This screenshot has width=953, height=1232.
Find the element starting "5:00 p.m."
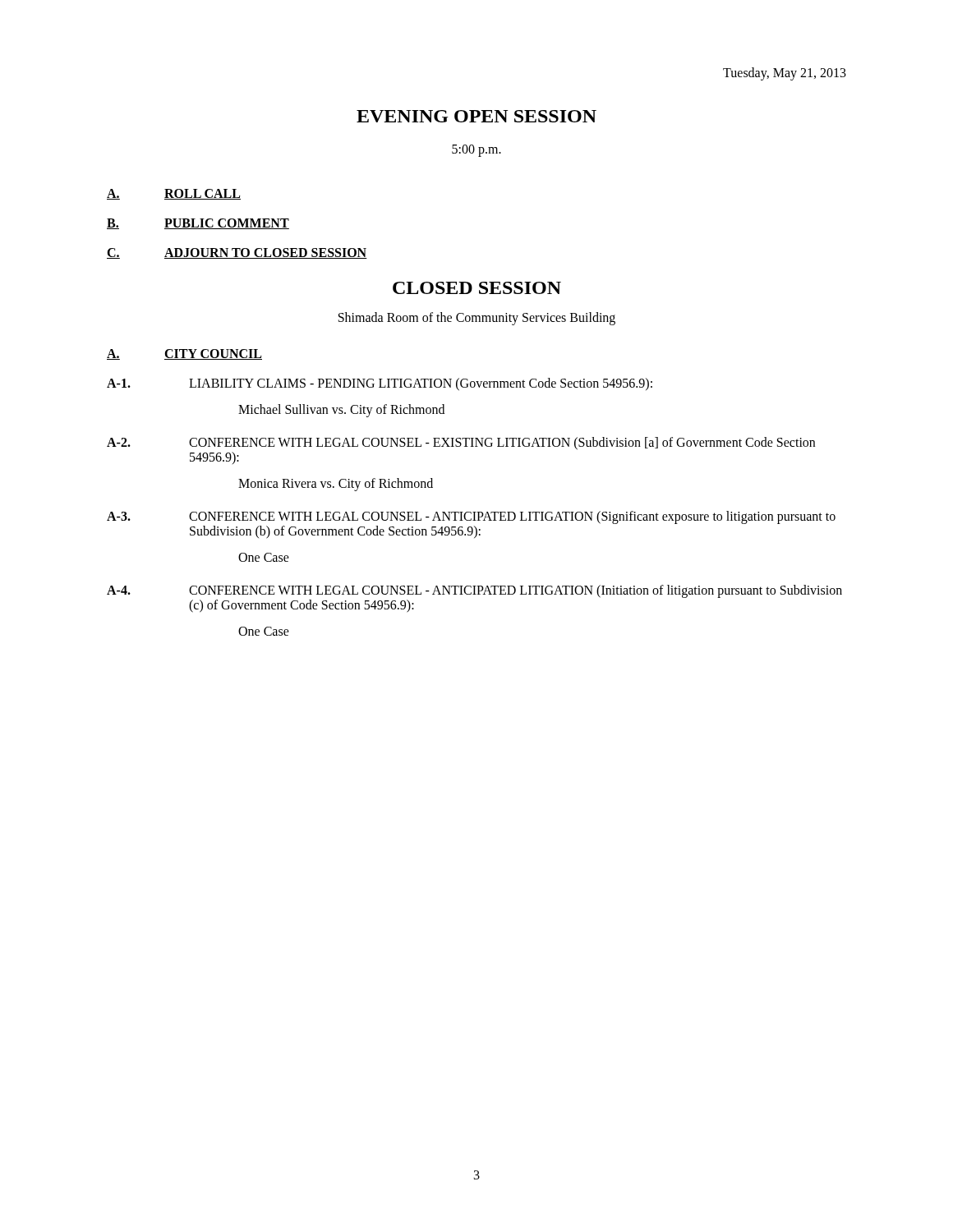click(476, 149)
